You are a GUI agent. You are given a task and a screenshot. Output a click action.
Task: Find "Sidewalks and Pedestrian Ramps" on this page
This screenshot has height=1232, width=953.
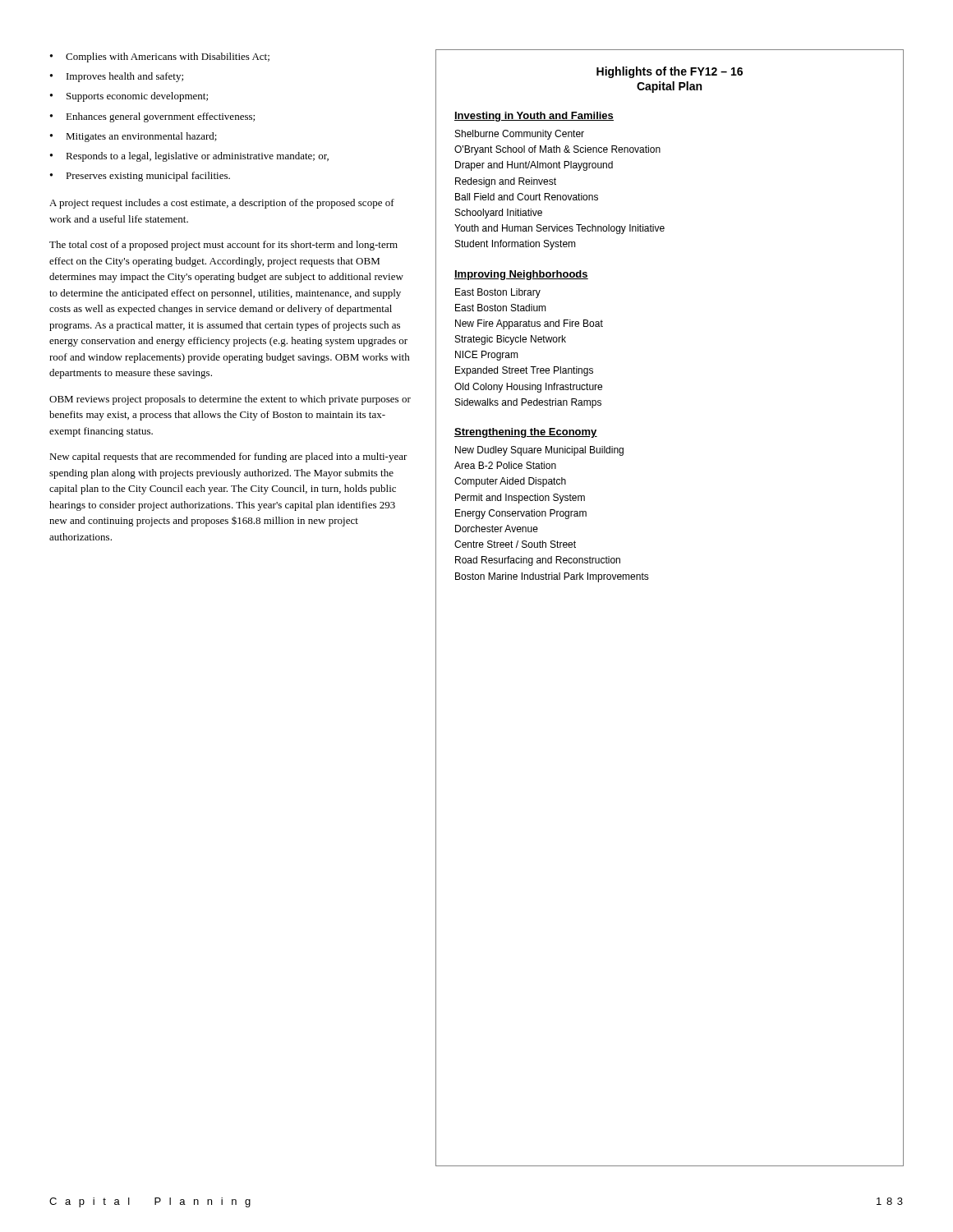click(528, 402)
